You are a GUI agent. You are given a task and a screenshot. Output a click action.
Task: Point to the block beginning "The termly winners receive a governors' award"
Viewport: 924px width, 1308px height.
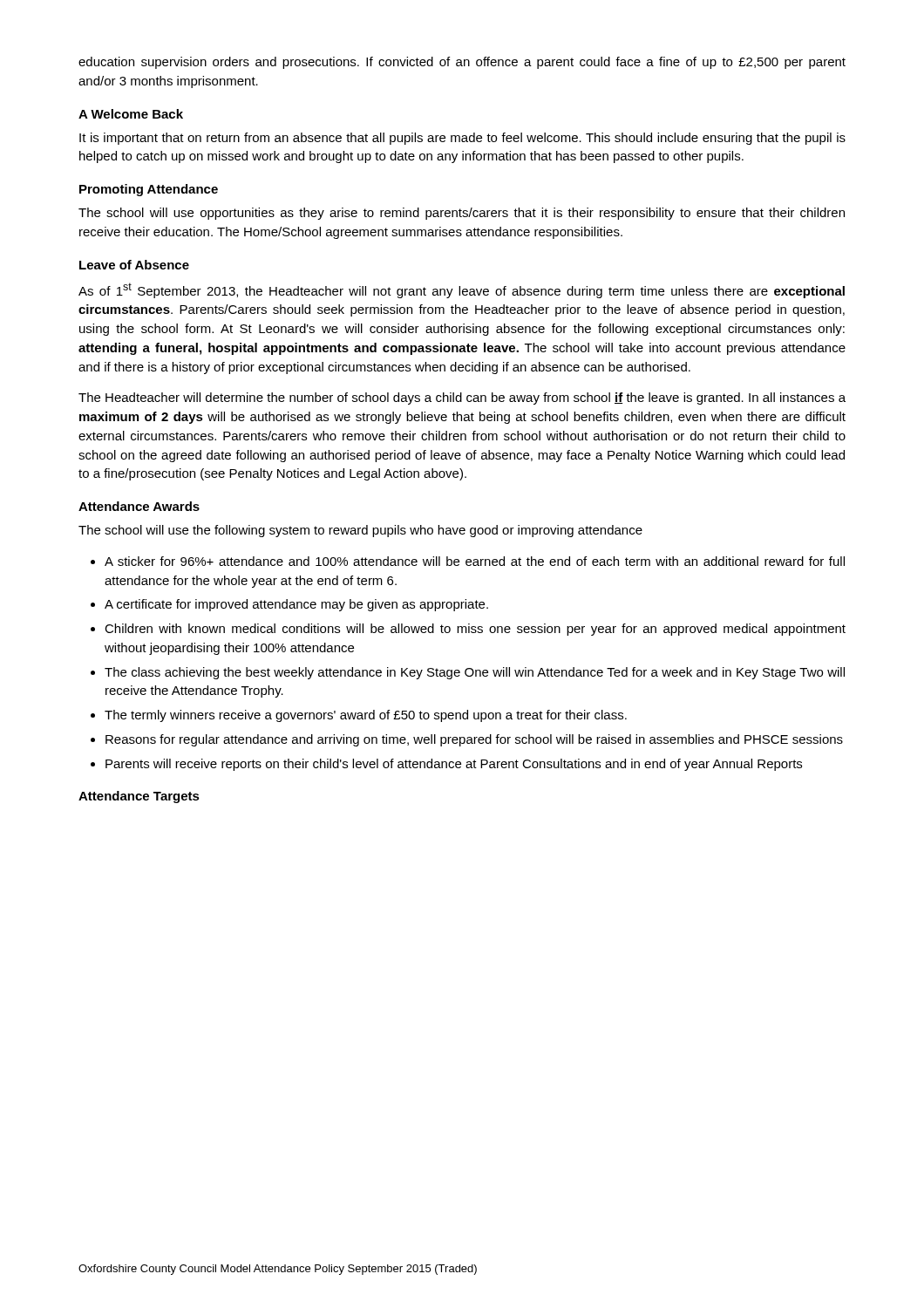coord(366,715)
